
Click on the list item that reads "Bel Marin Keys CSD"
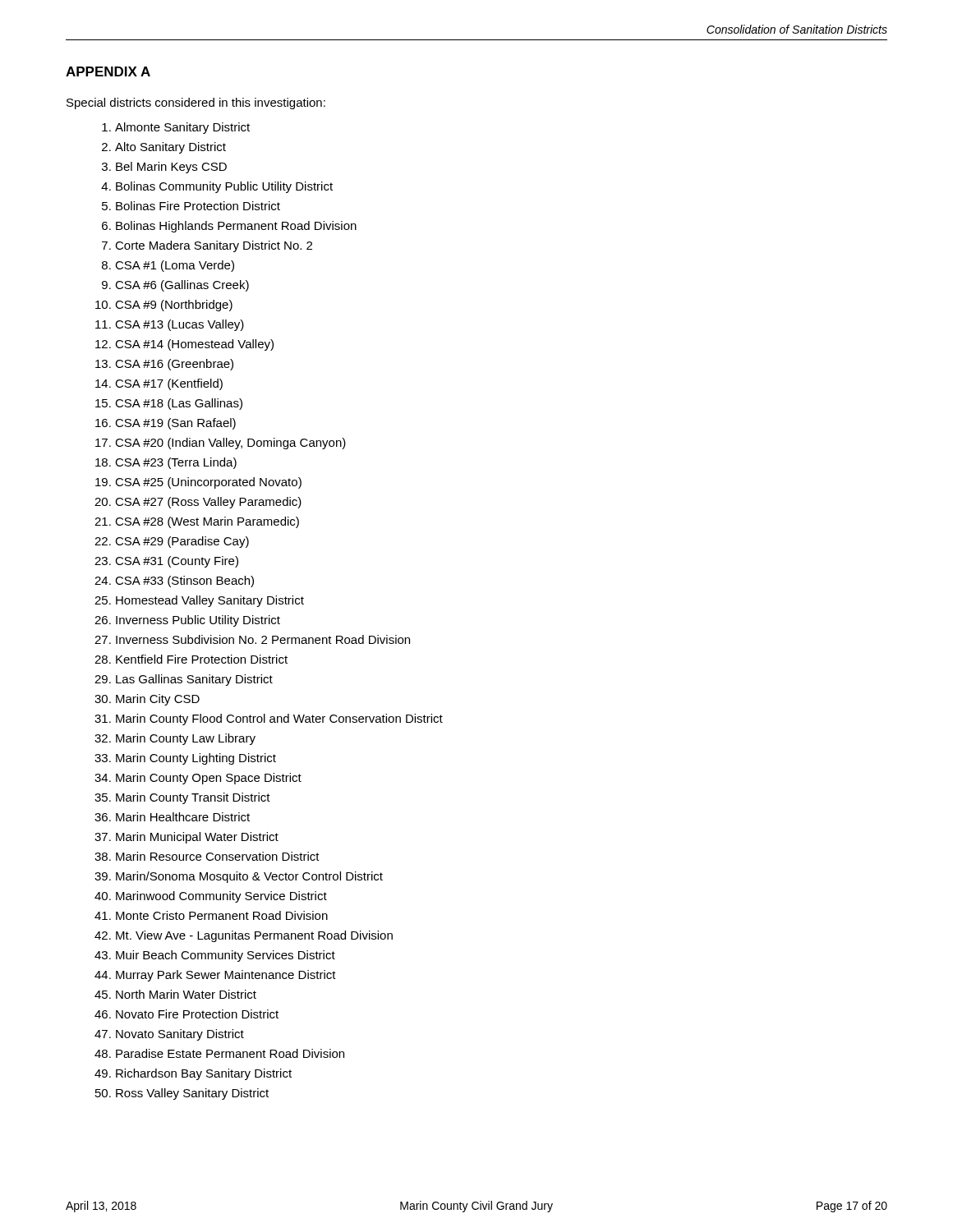pos(171,166)
